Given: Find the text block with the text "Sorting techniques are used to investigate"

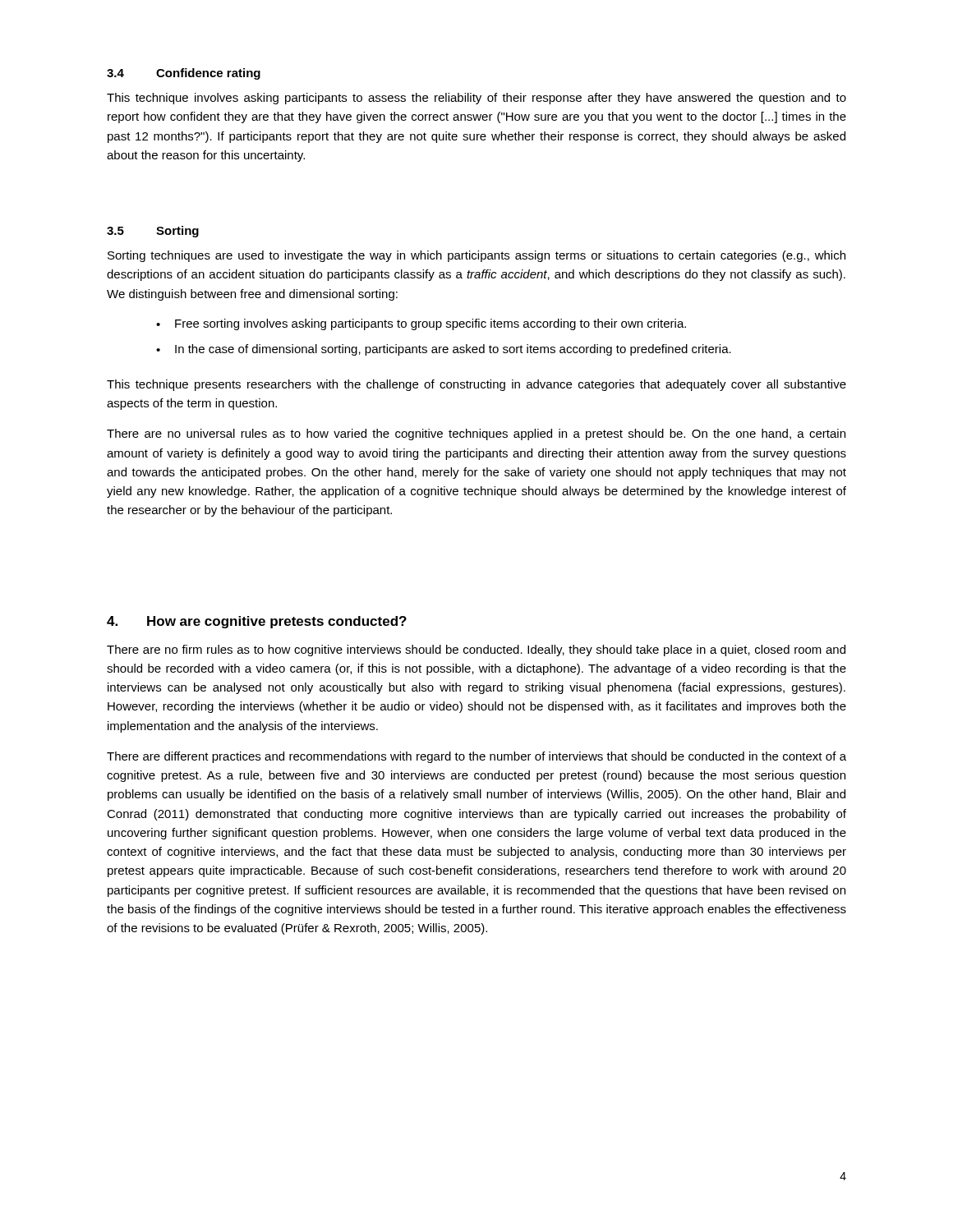Looking at the screenshot, I should click(x=476, y=274).
